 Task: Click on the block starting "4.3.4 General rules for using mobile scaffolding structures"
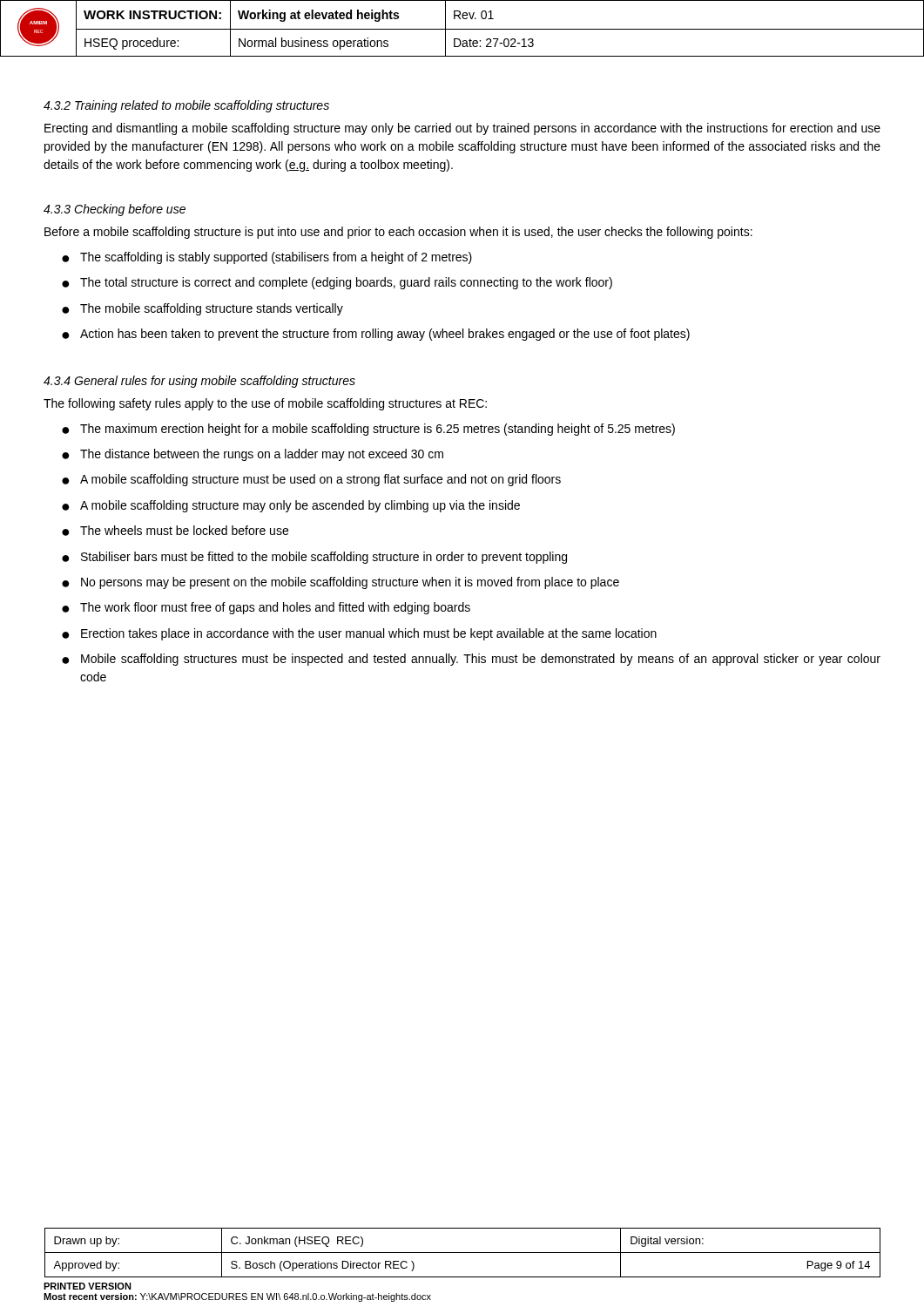coord(199,380)
